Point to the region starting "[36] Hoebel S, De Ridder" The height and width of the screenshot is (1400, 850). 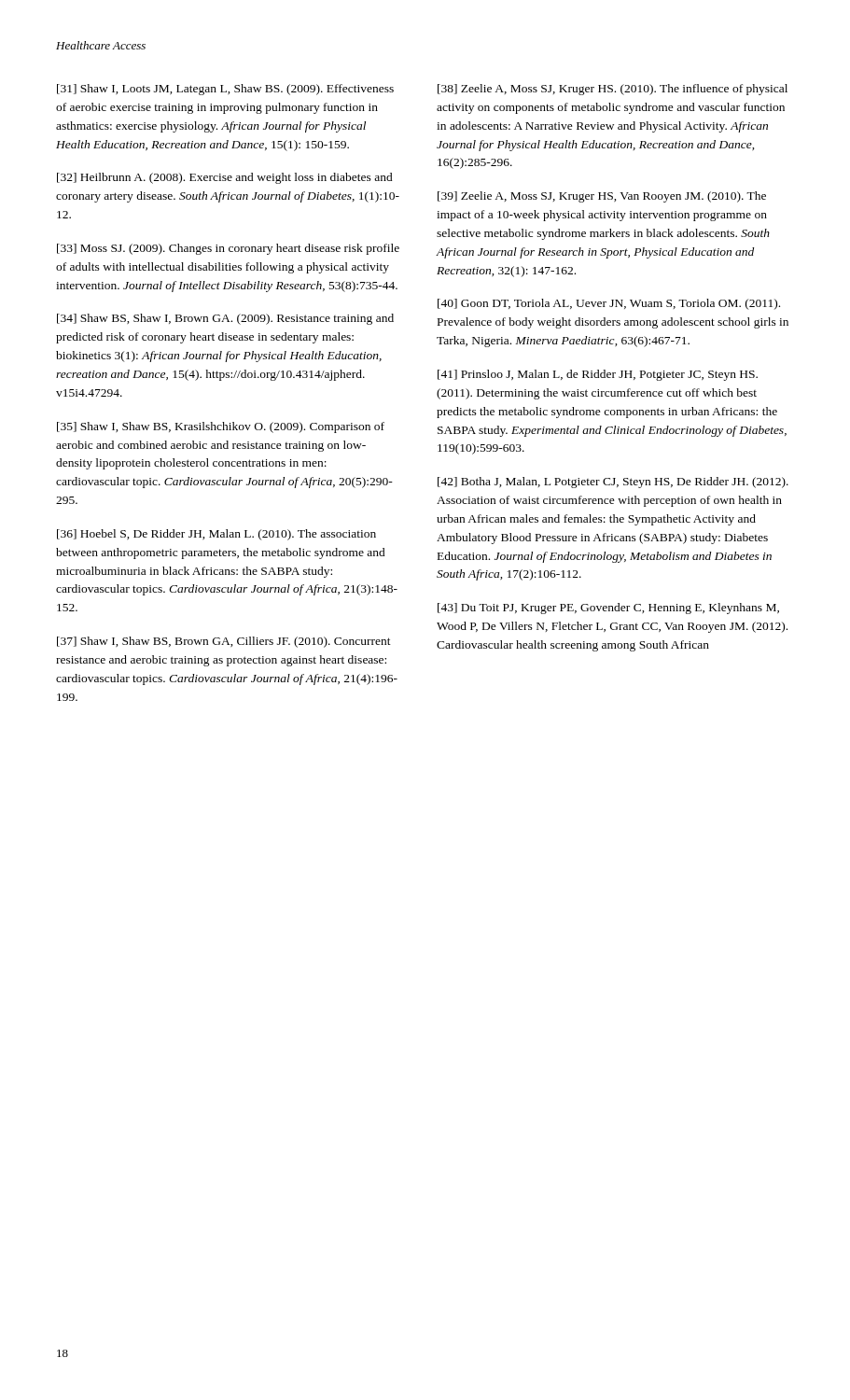point(227,570)
